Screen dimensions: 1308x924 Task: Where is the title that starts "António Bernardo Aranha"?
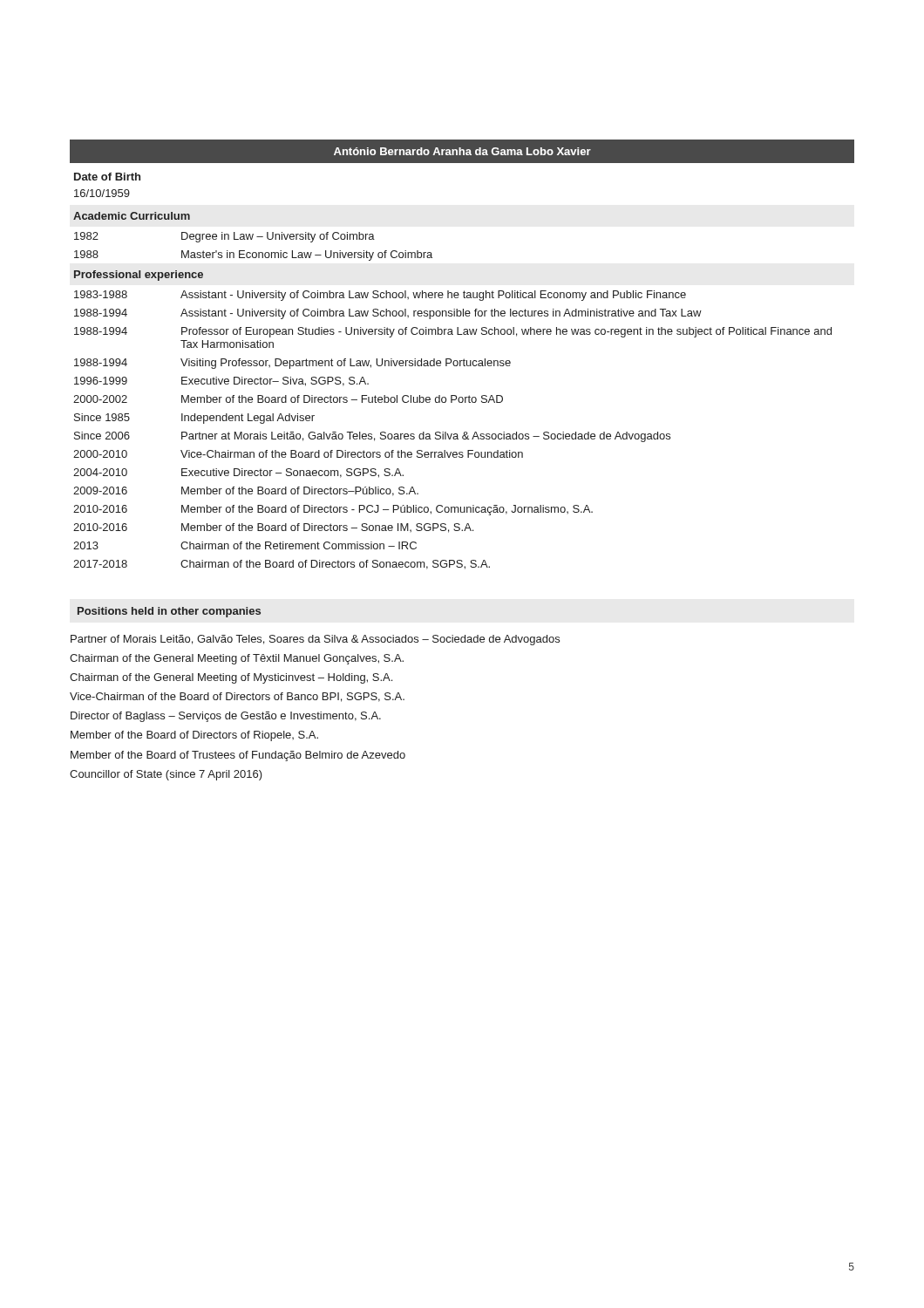click(462, 151)
